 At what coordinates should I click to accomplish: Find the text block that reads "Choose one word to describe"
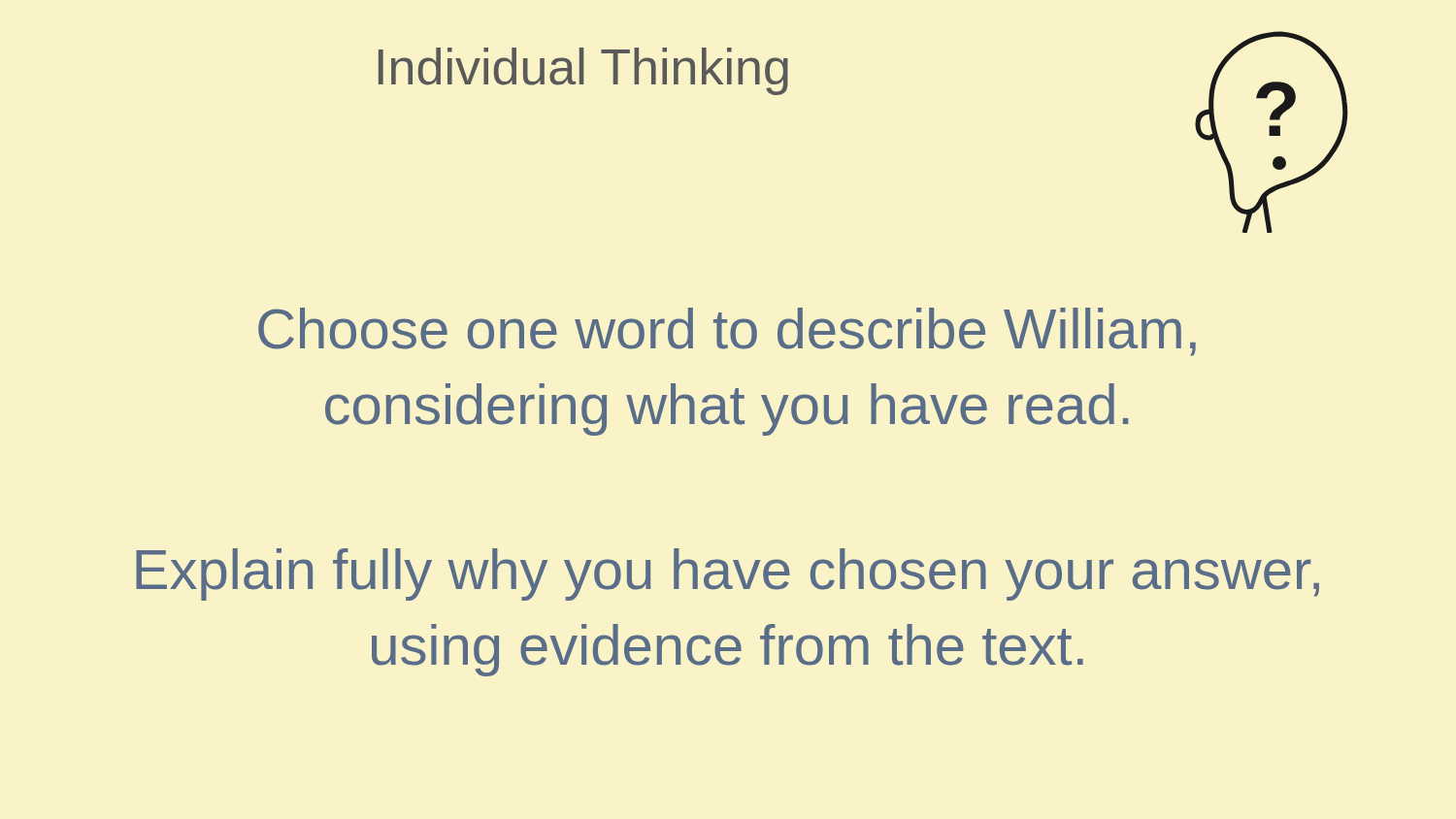728,366
